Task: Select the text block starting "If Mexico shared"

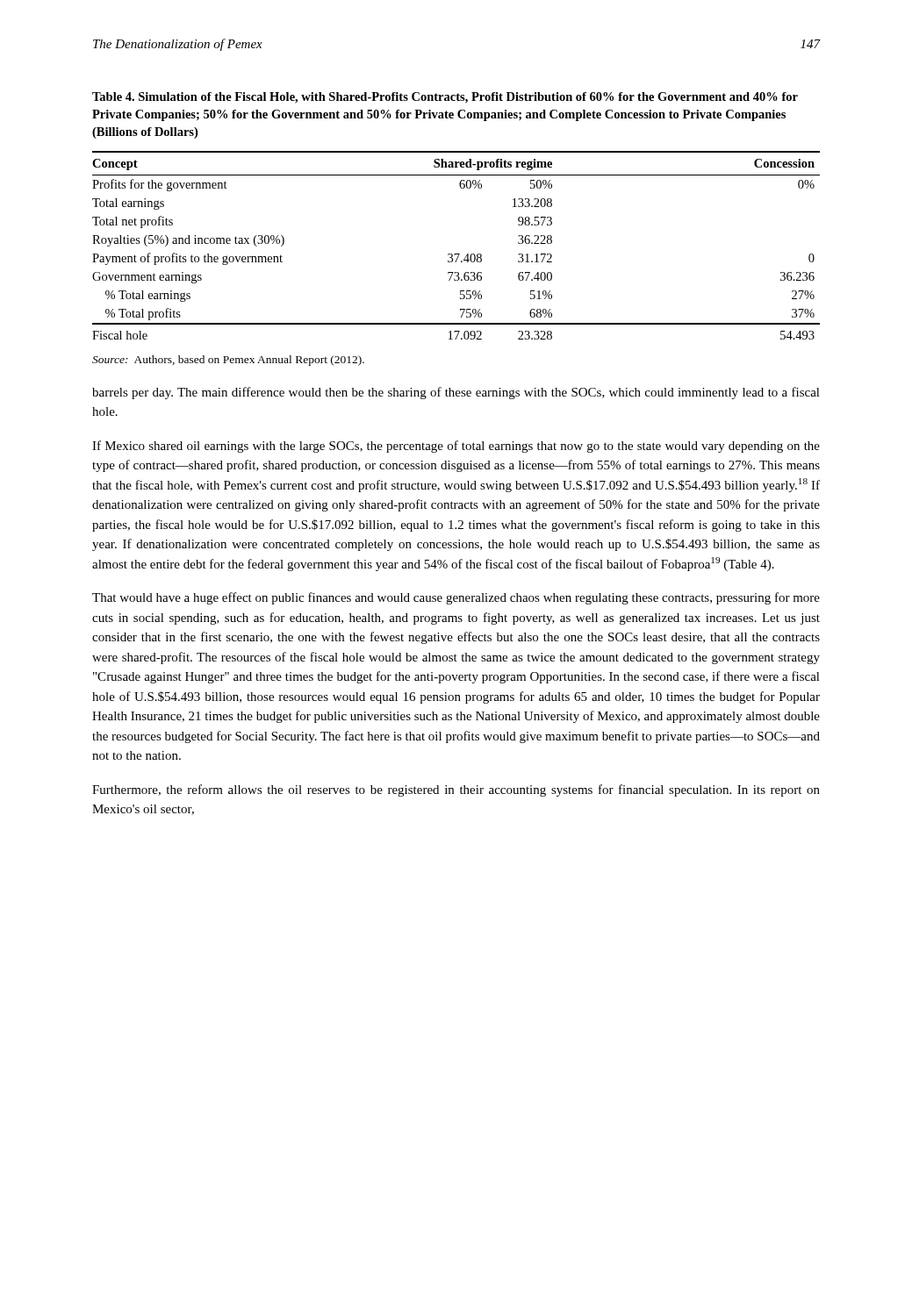Action: 456,505
